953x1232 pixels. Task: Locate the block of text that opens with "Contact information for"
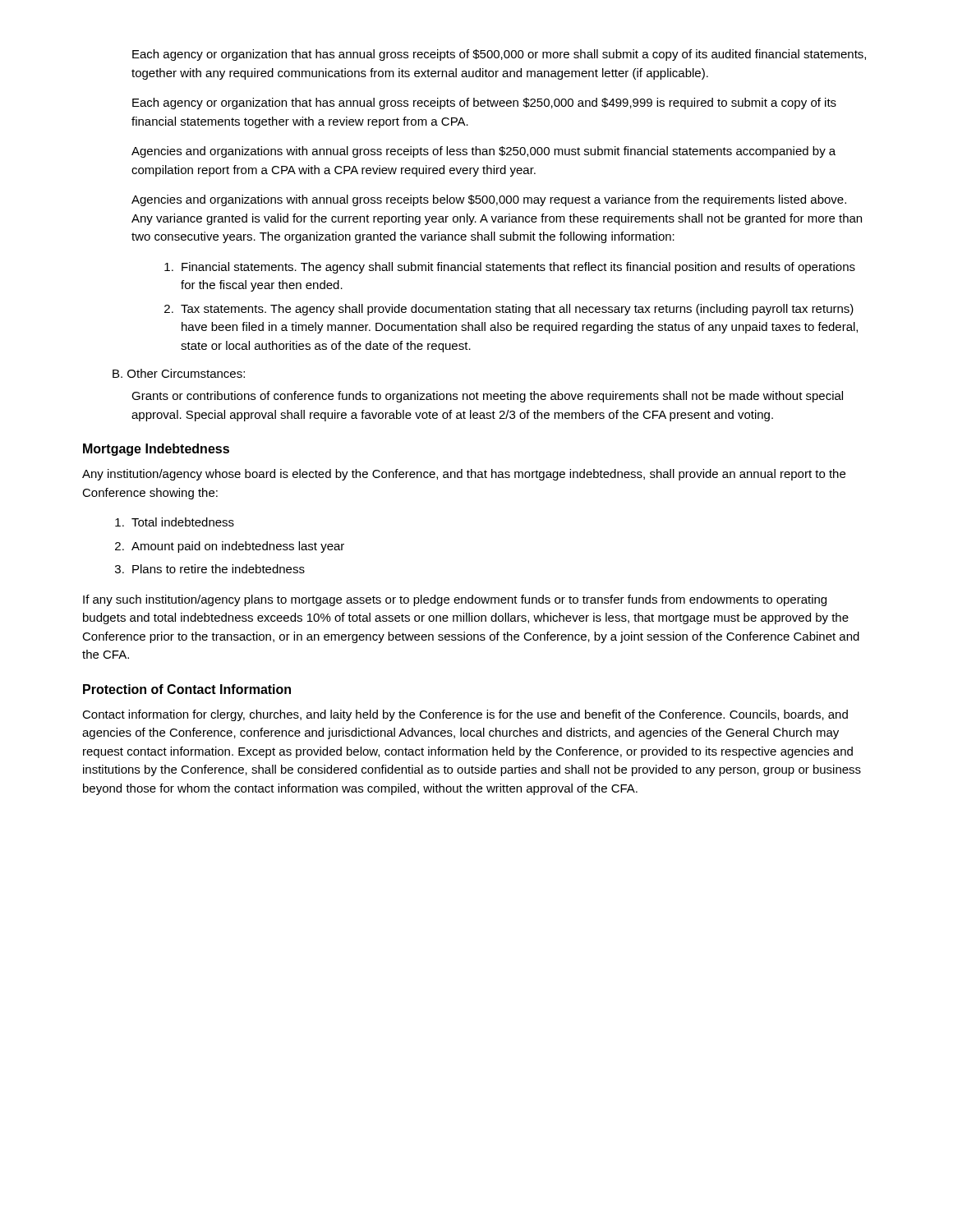(x=476, y=751)
